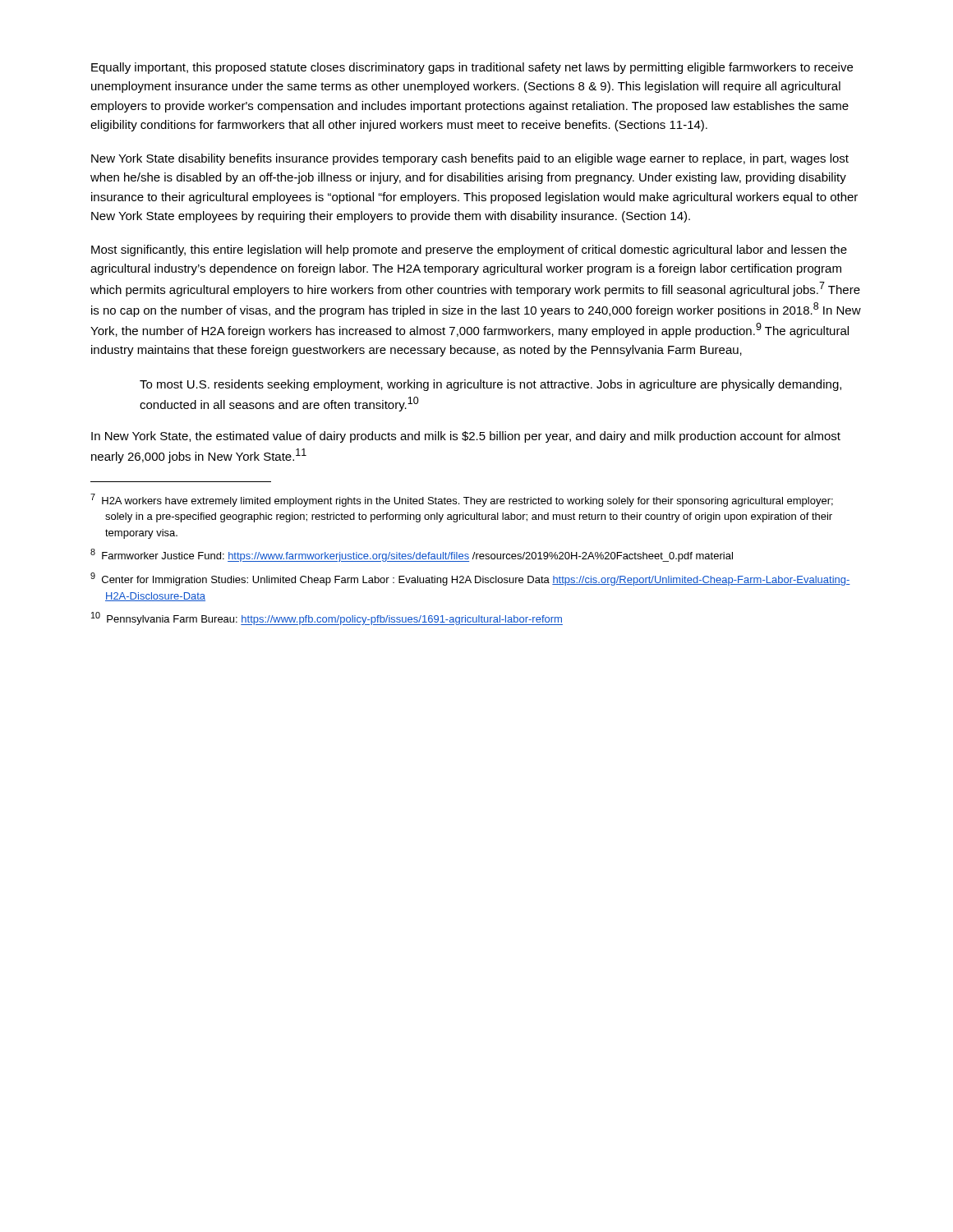953x1232 pixels.
Task: Click the passage that begins "In New York State, the"
Action: pyautogui.click(x=476, y=446)
